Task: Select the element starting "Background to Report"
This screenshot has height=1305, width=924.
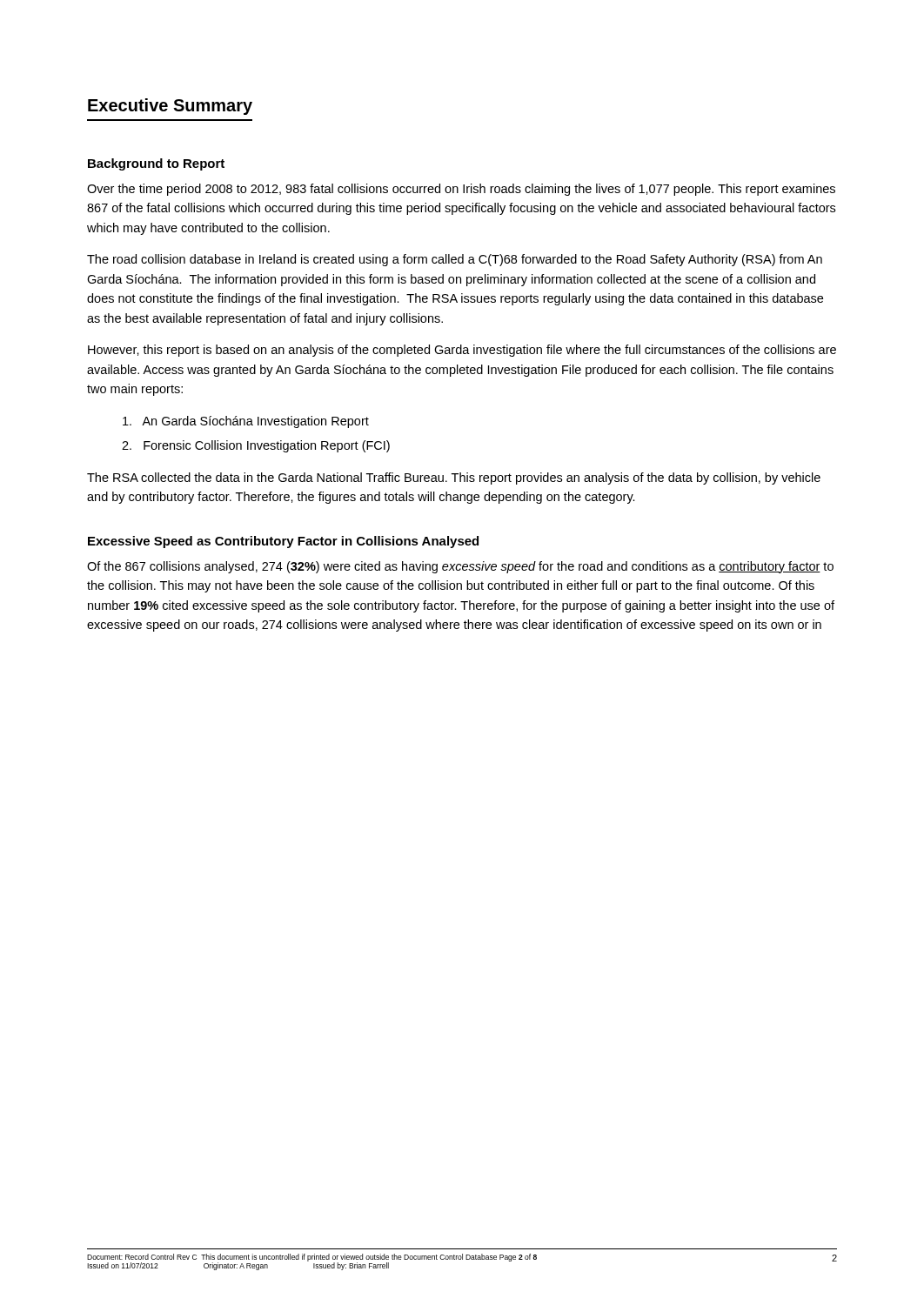Action: pos(156,164)
